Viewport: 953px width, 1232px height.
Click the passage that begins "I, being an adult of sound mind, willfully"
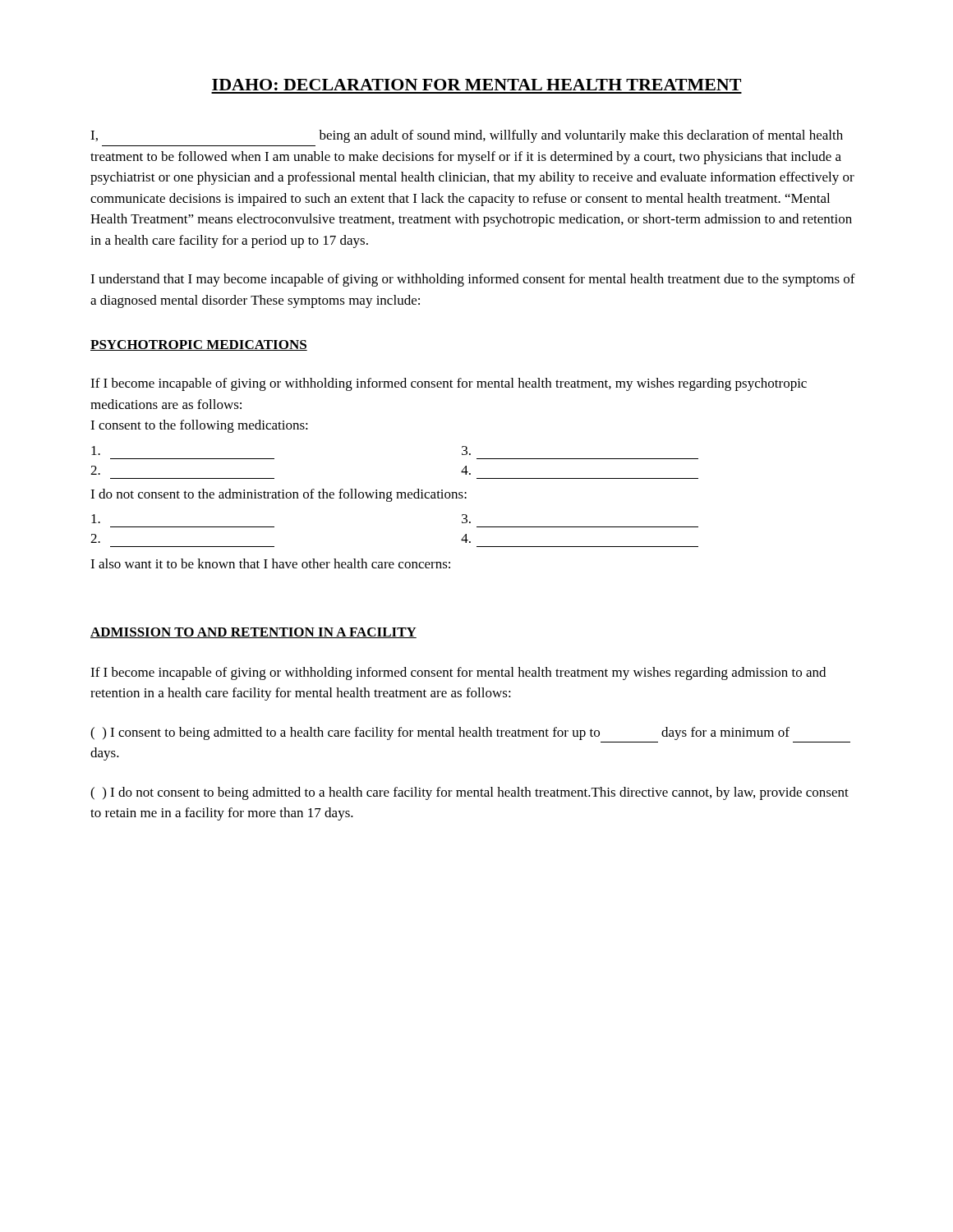tap(472, 187)
